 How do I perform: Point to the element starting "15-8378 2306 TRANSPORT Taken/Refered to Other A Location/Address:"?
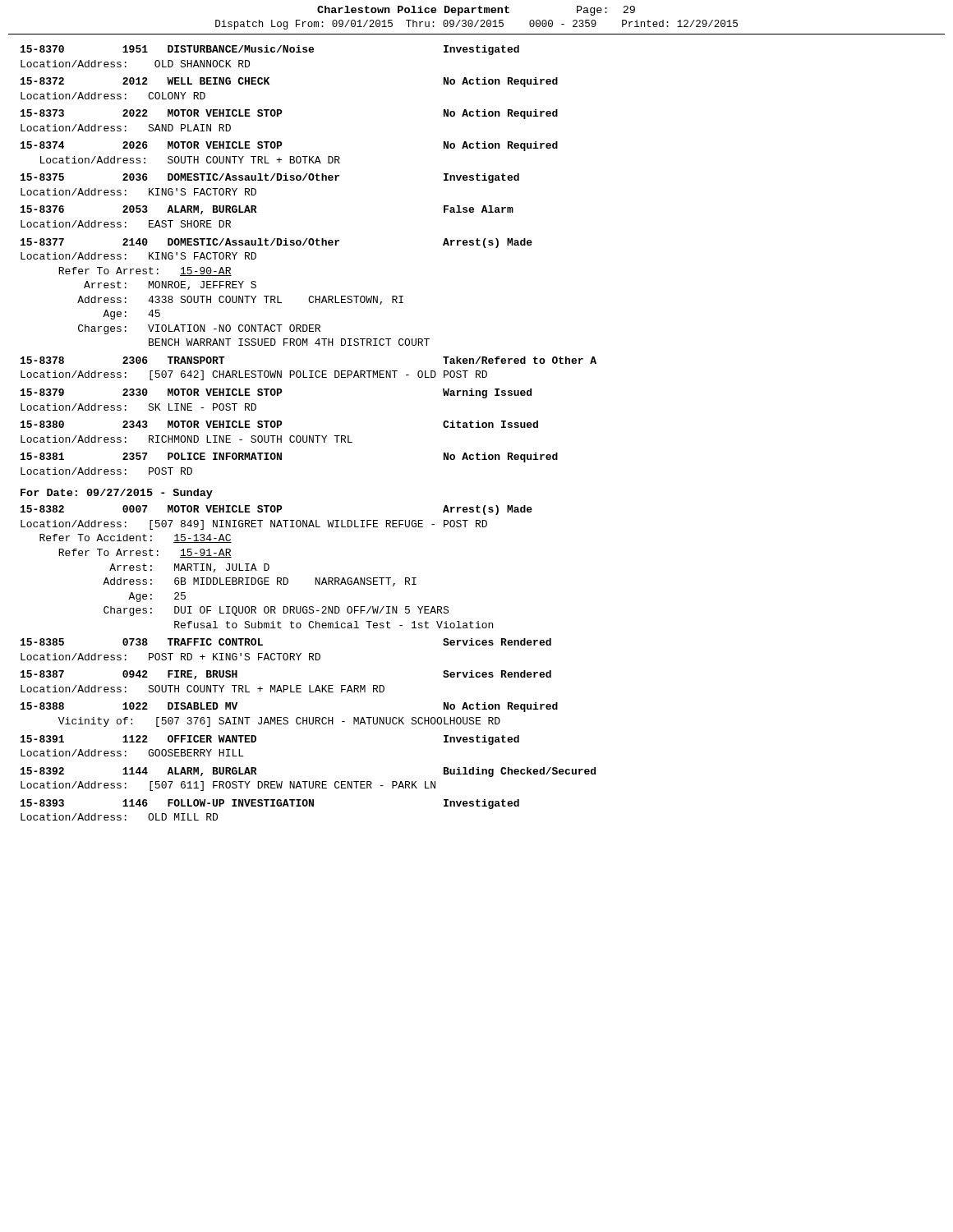(476, 368)
